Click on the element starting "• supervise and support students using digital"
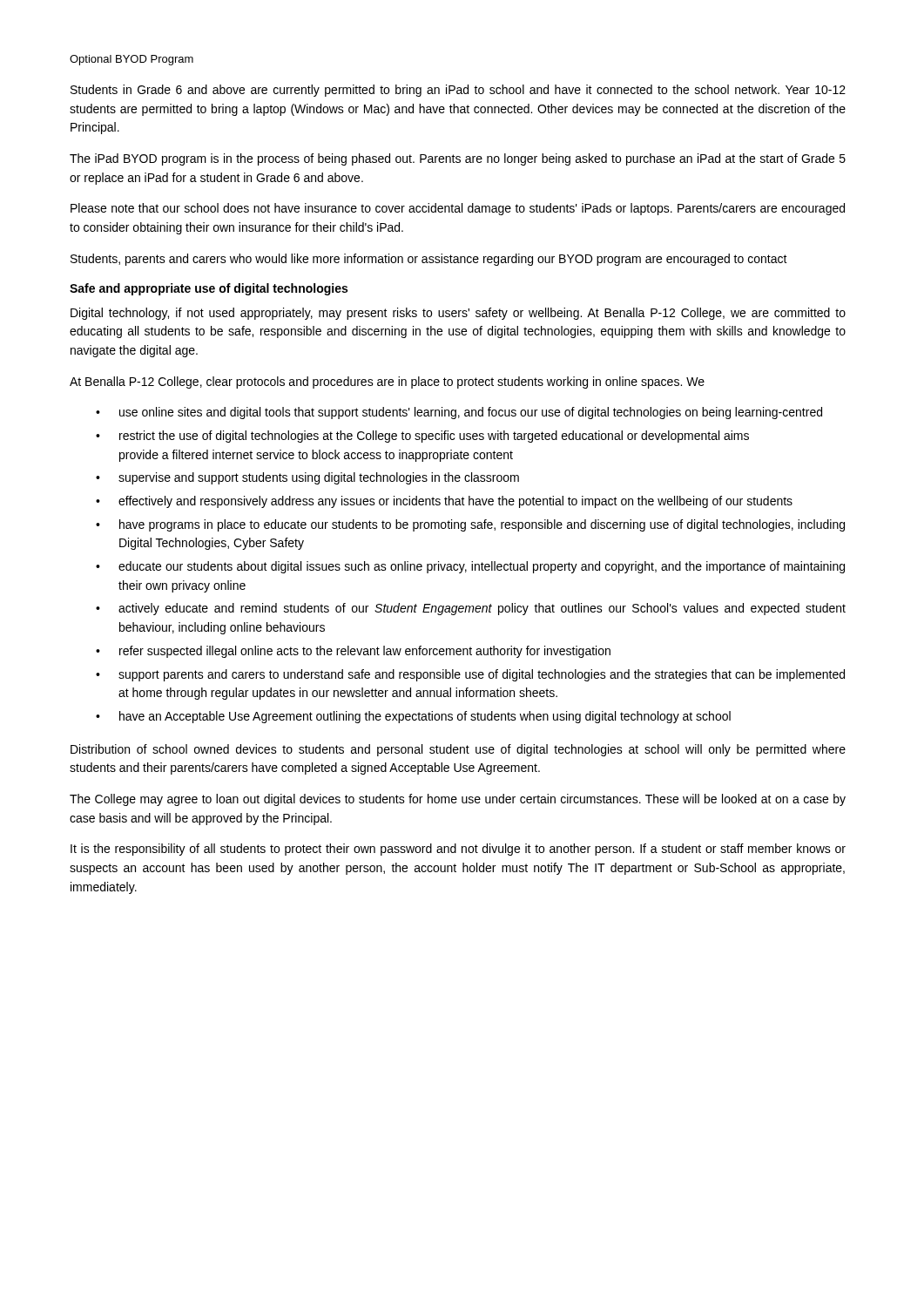Screen dimensions: 1307x924 pos(471,478)
